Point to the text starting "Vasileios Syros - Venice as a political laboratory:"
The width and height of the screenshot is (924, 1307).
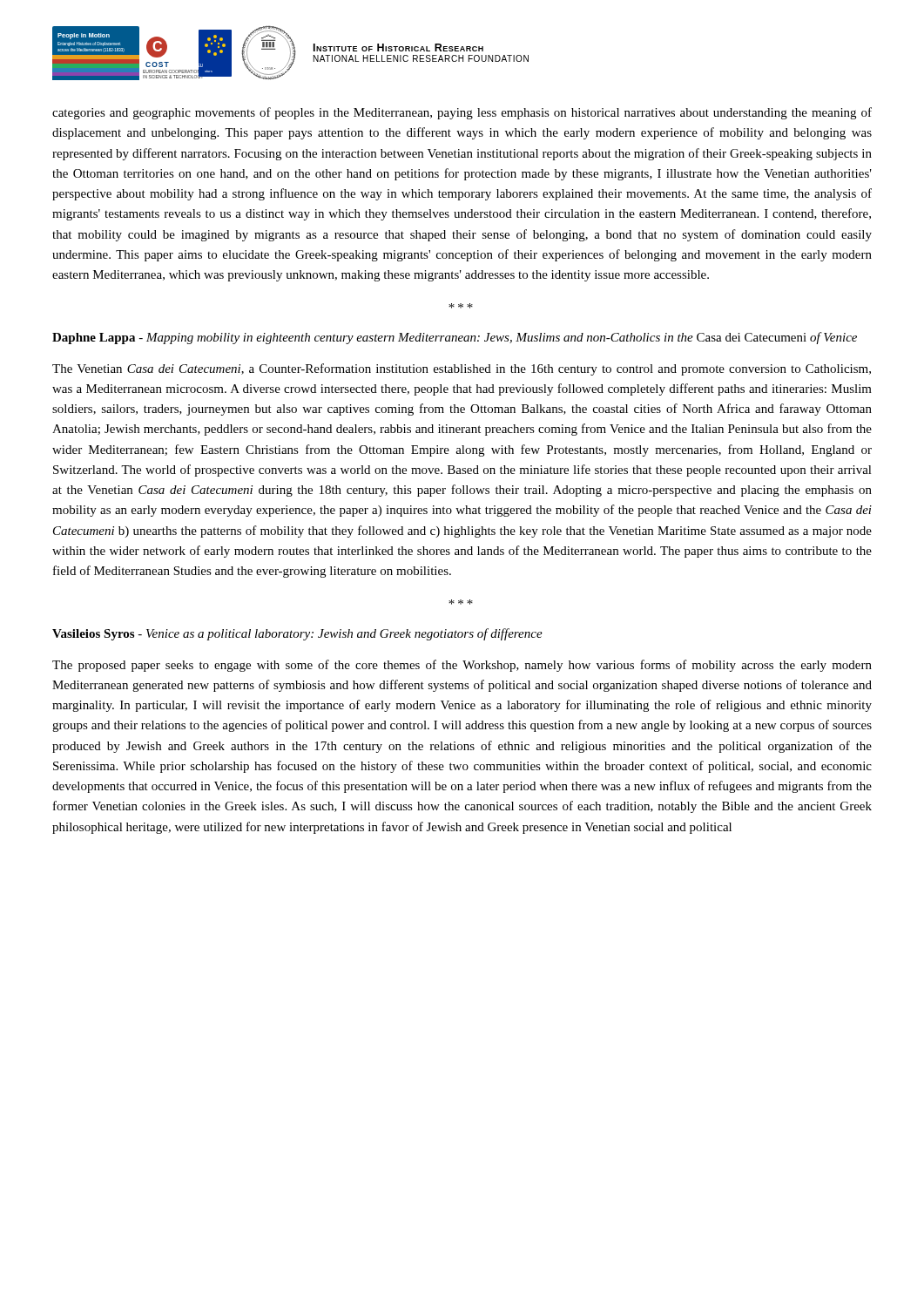[x=297, y=634]
